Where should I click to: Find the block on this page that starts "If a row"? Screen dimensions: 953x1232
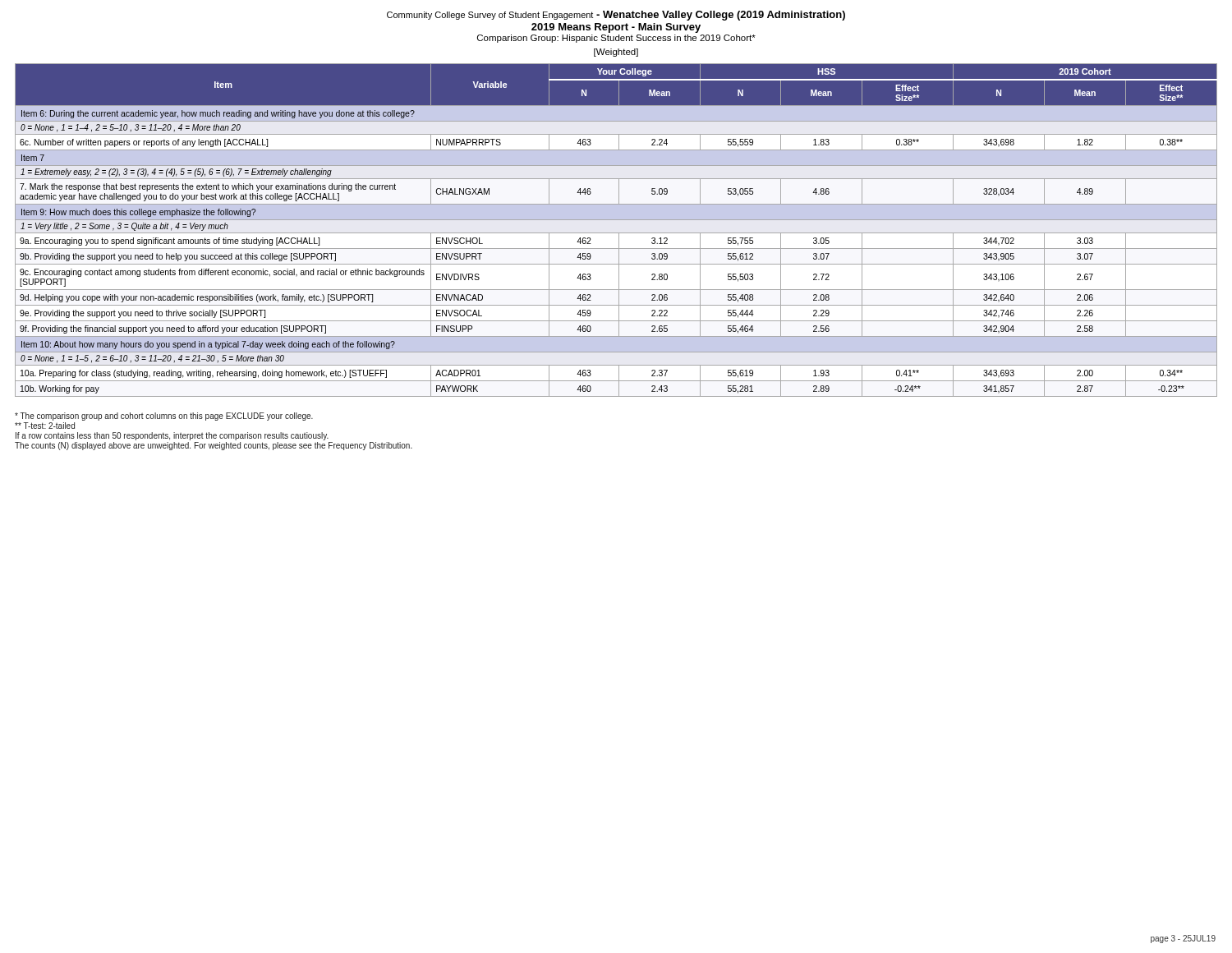(x=172, y=436)
